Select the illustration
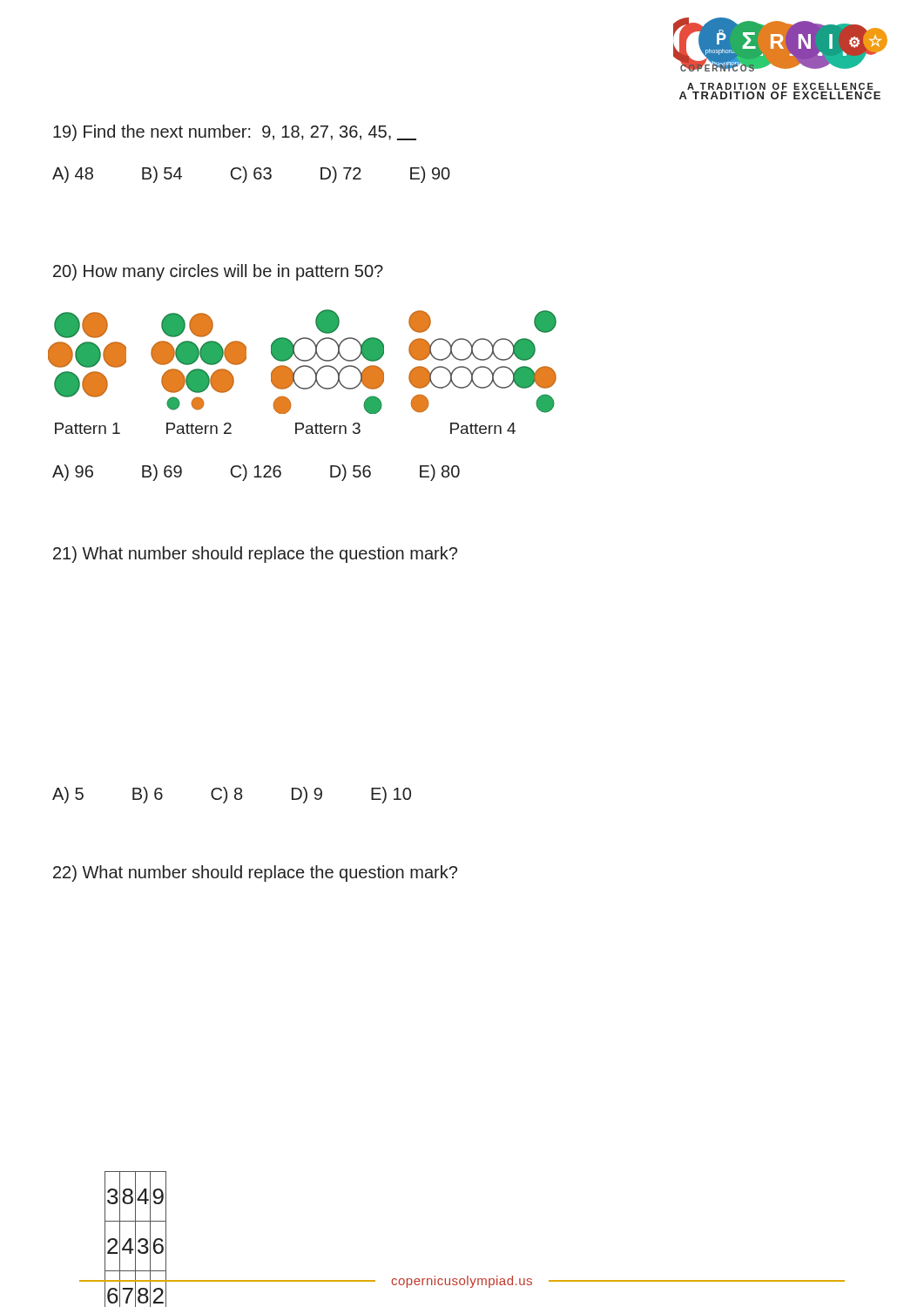Image resolution: width=924 pixels, height=1307 pixels. tap(302, 374)
